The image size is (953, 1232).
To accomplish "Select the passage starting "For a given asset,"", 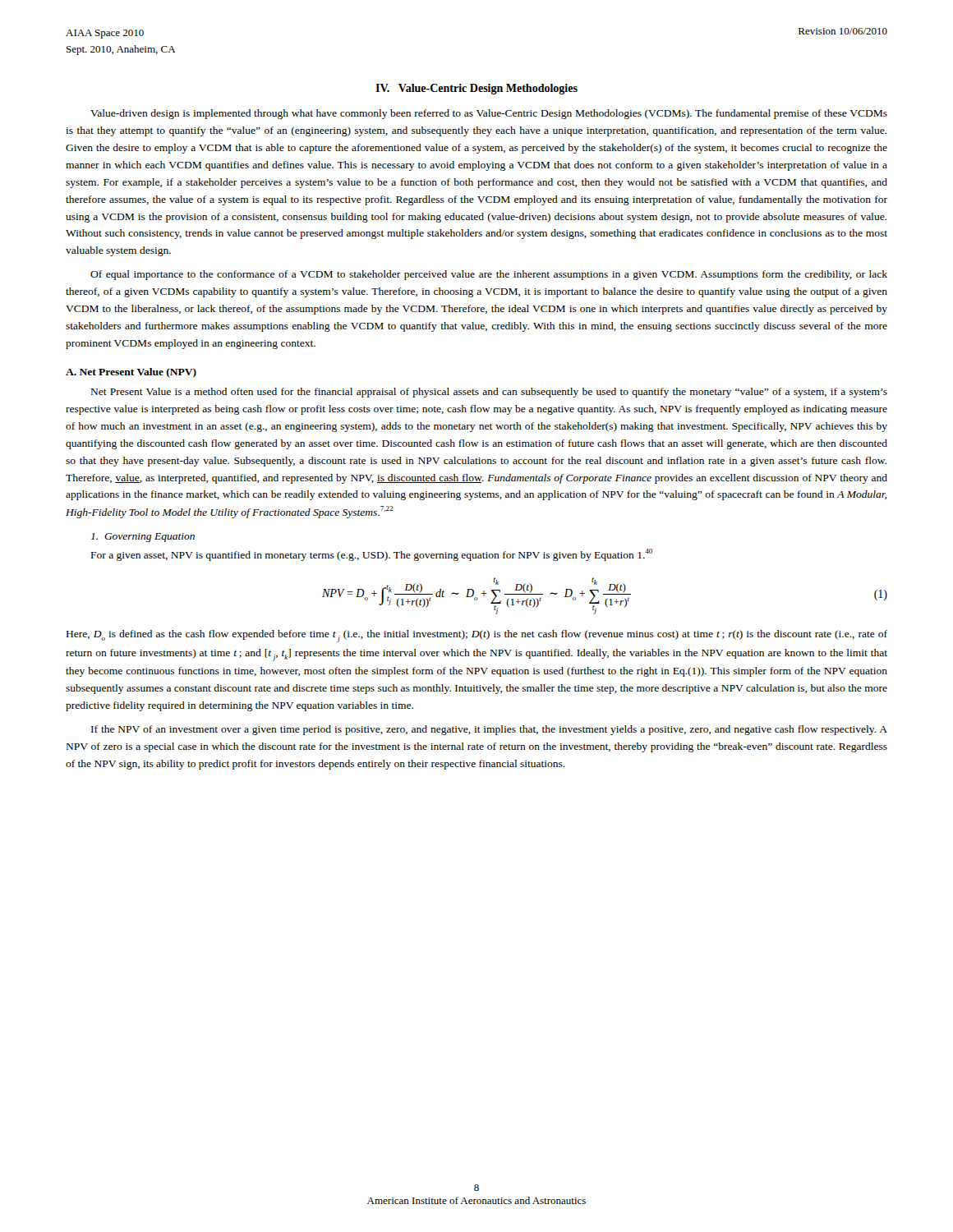I will pos(371,554).
